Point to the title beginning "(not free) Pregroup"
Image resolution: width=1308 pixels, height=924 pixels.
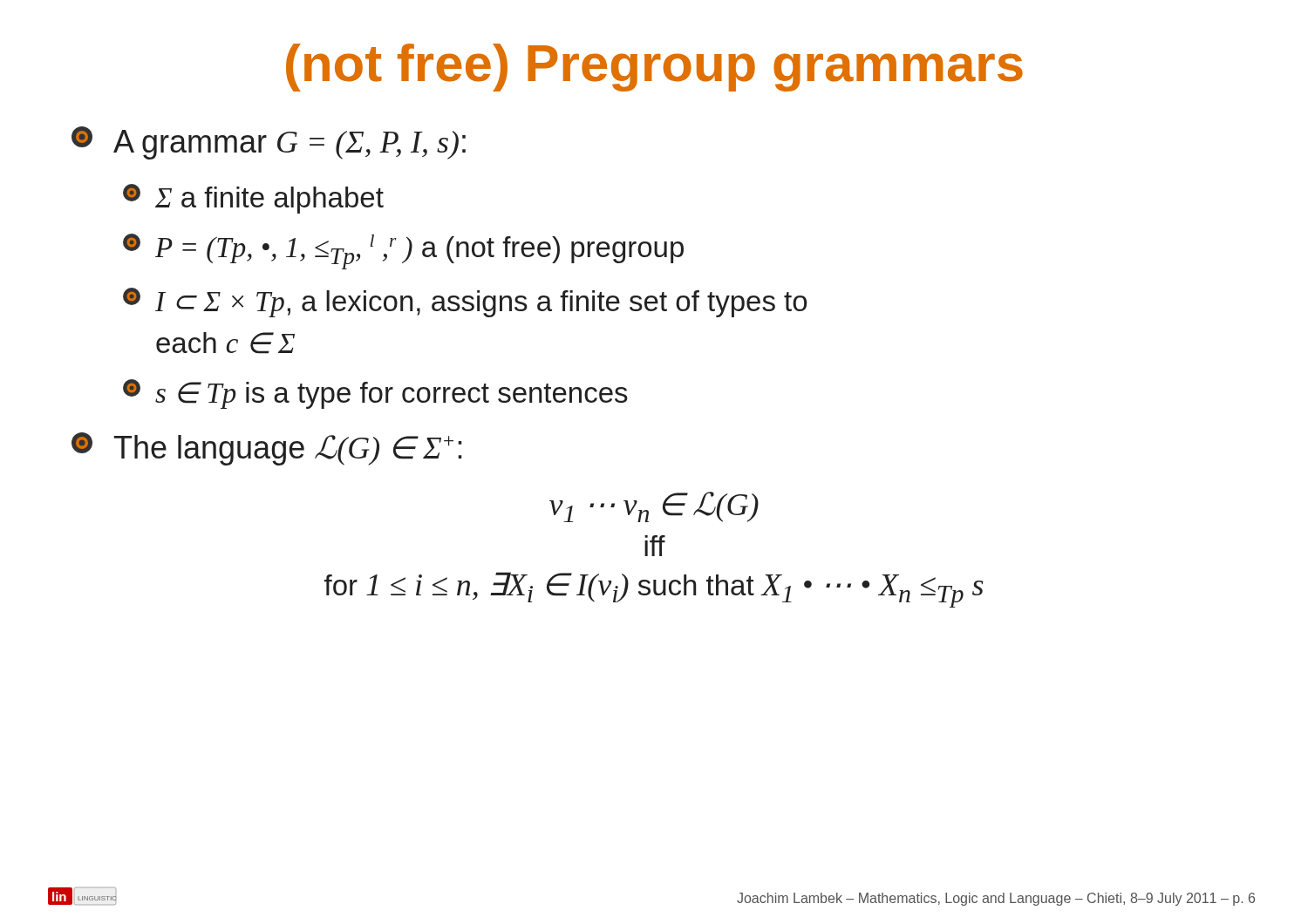[x=654, y=63]
